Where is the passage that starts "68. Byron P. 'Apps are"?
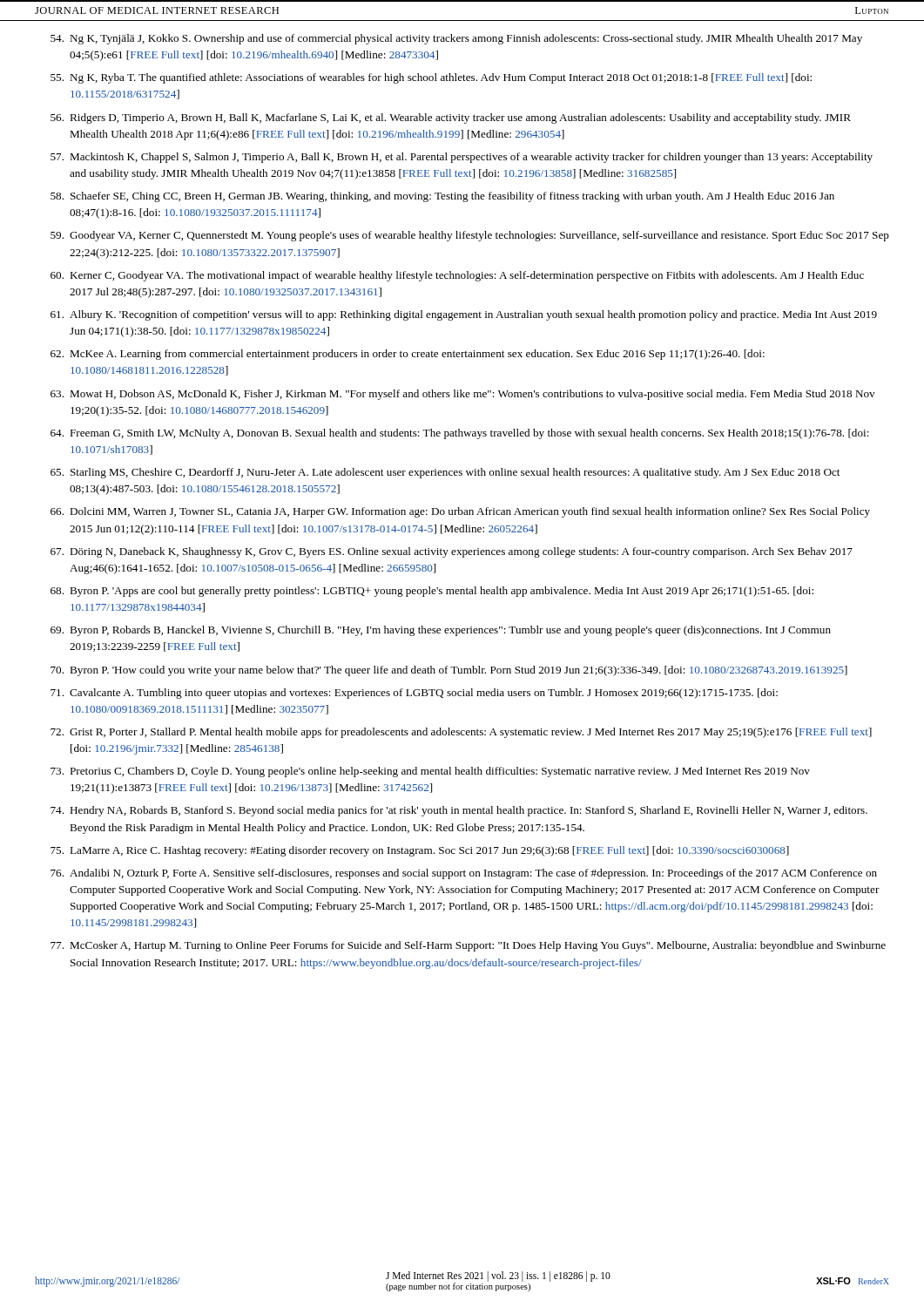 (462, 599)
